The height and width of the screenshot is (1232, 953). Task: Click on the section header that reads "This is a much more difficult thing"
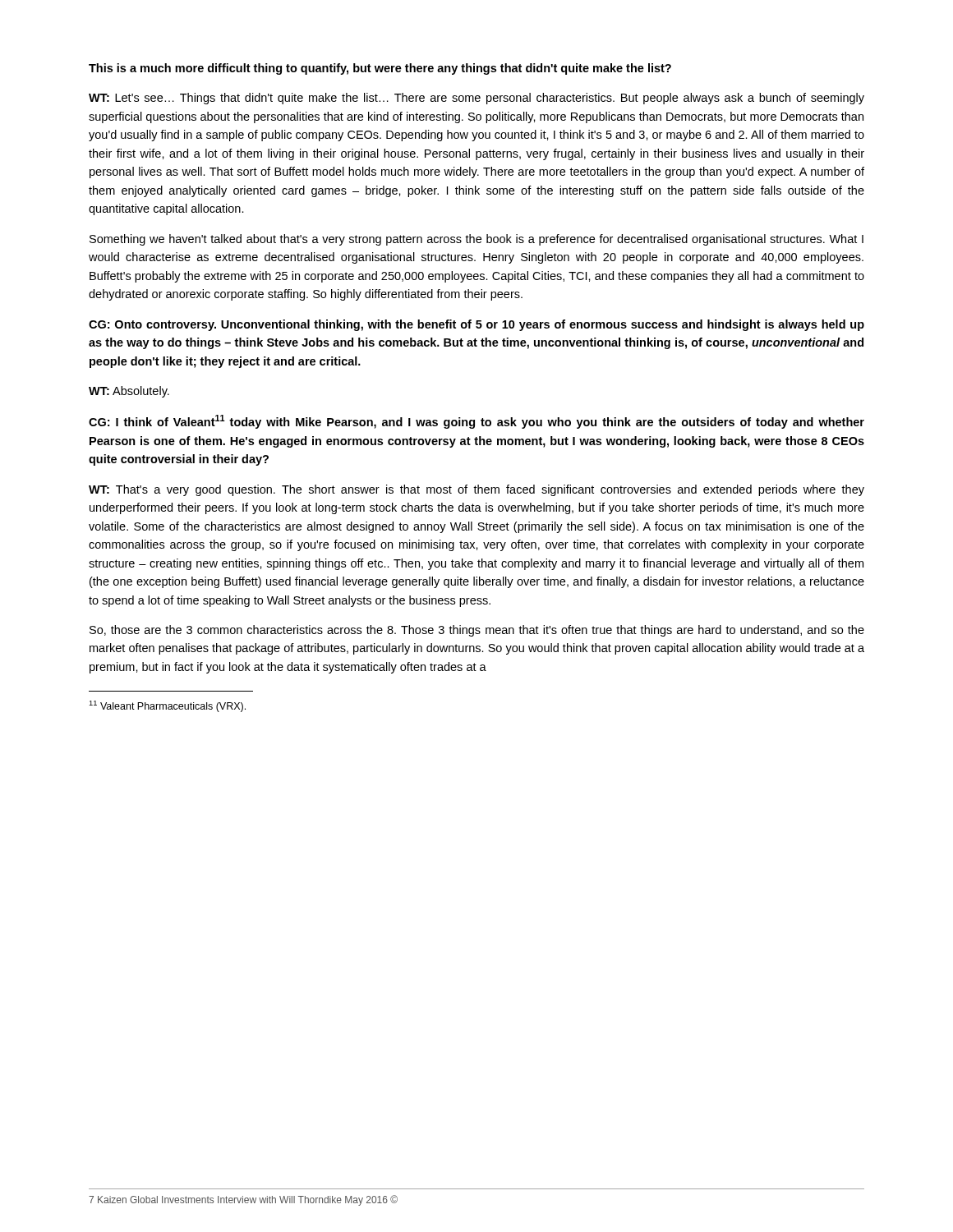[476, 68]
